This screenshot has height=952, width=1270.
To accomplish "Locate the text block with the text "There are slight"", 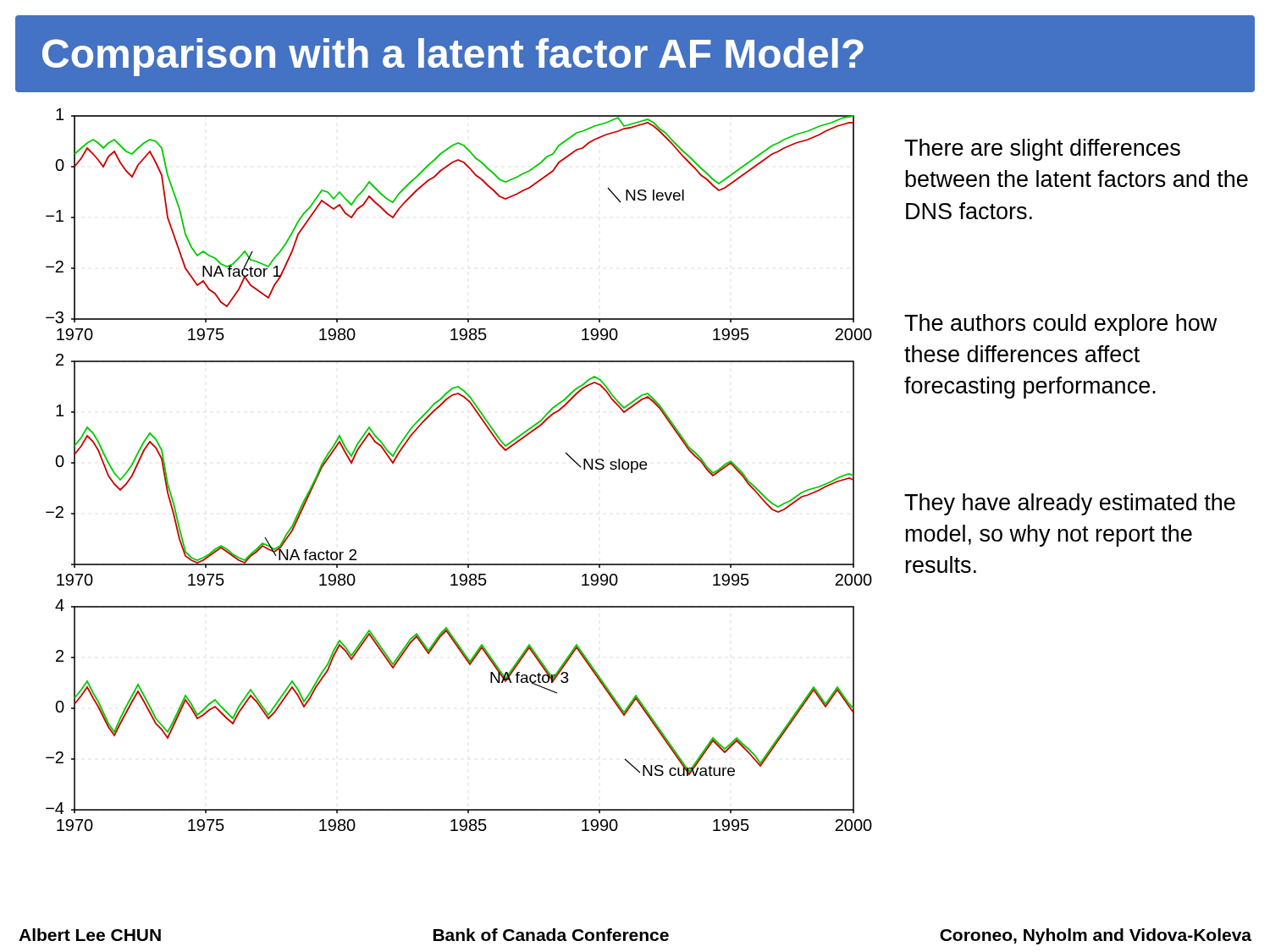I will [1076, 180].
